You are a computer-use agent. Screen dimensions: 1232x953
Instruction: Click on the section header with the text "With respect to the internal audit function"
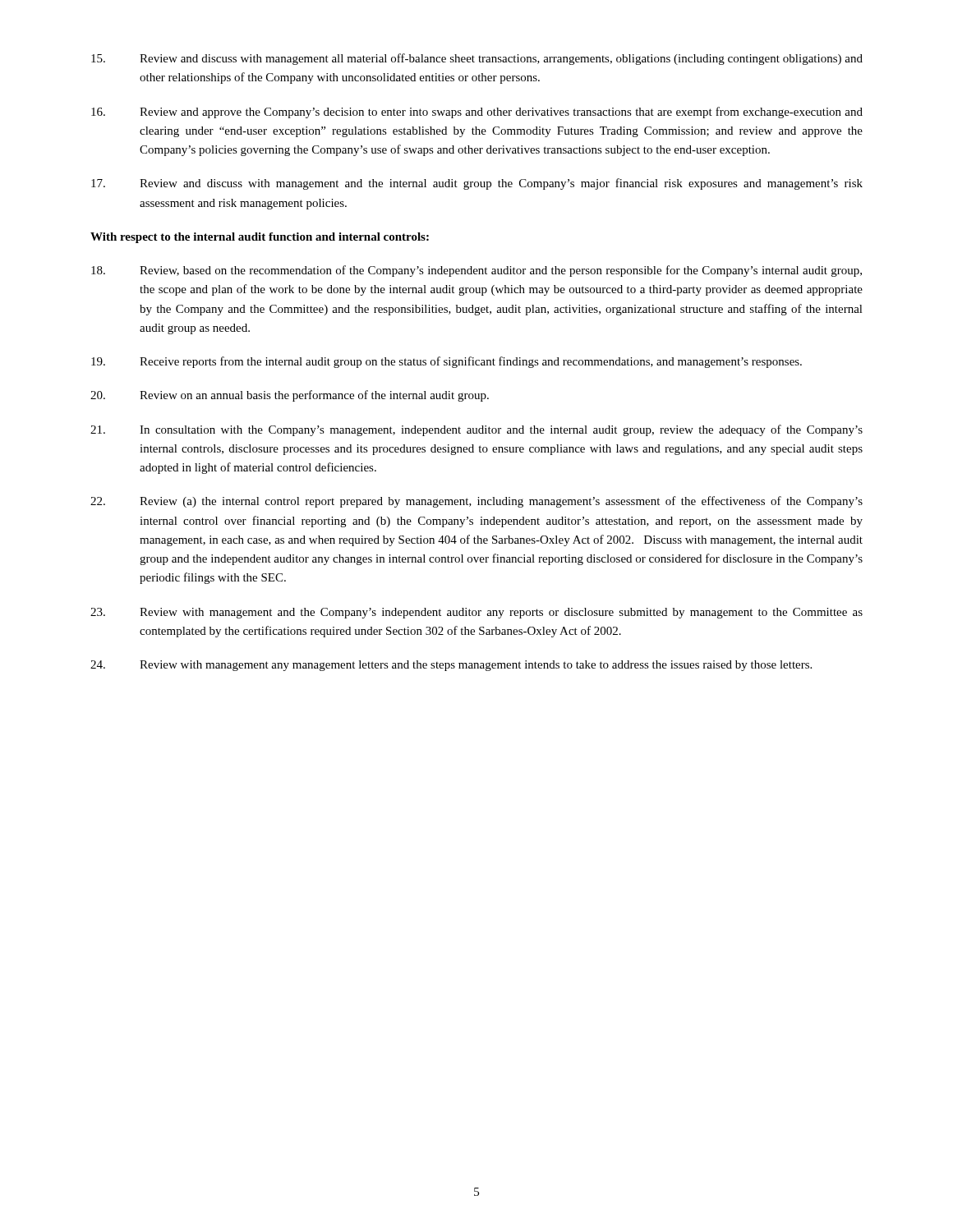(x=260, y=236)
